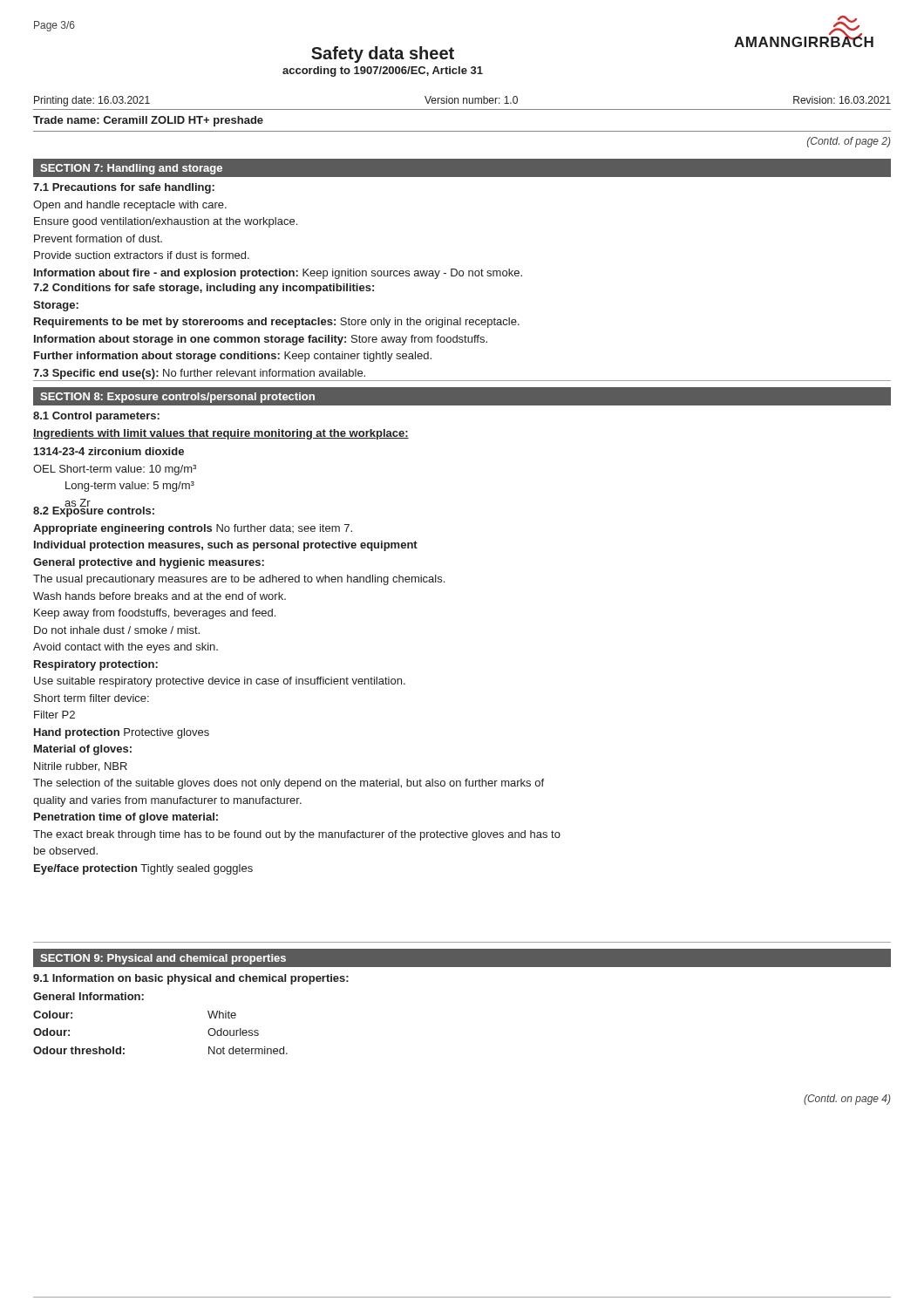Find the passage starting "2 Conditions for safe storage, including"
Viewport: 924px width, 1308px height.
[x=462, y=330]
